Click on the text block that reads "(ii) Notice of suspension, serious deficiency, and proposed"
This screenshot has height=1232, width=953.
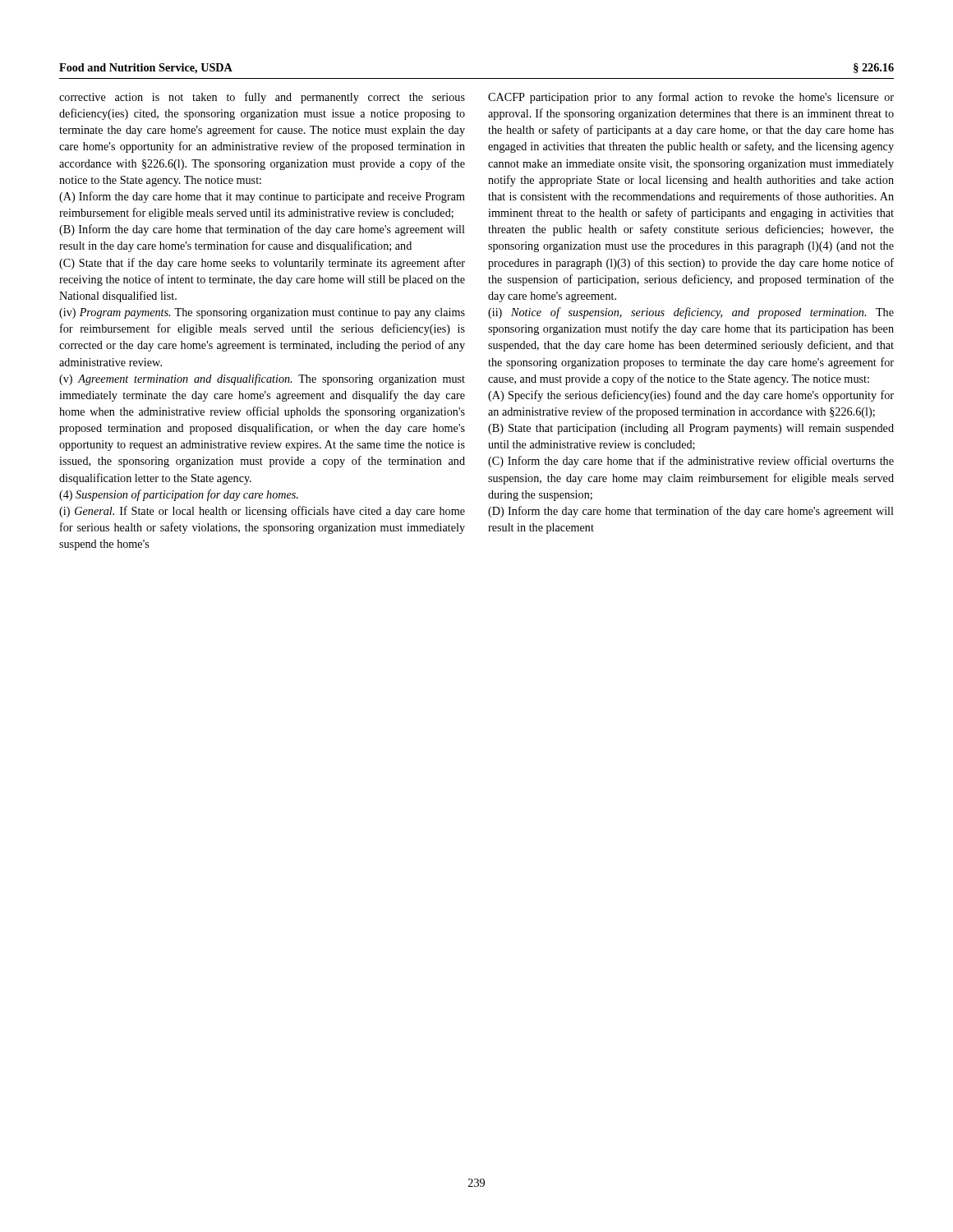coord(691,345)
